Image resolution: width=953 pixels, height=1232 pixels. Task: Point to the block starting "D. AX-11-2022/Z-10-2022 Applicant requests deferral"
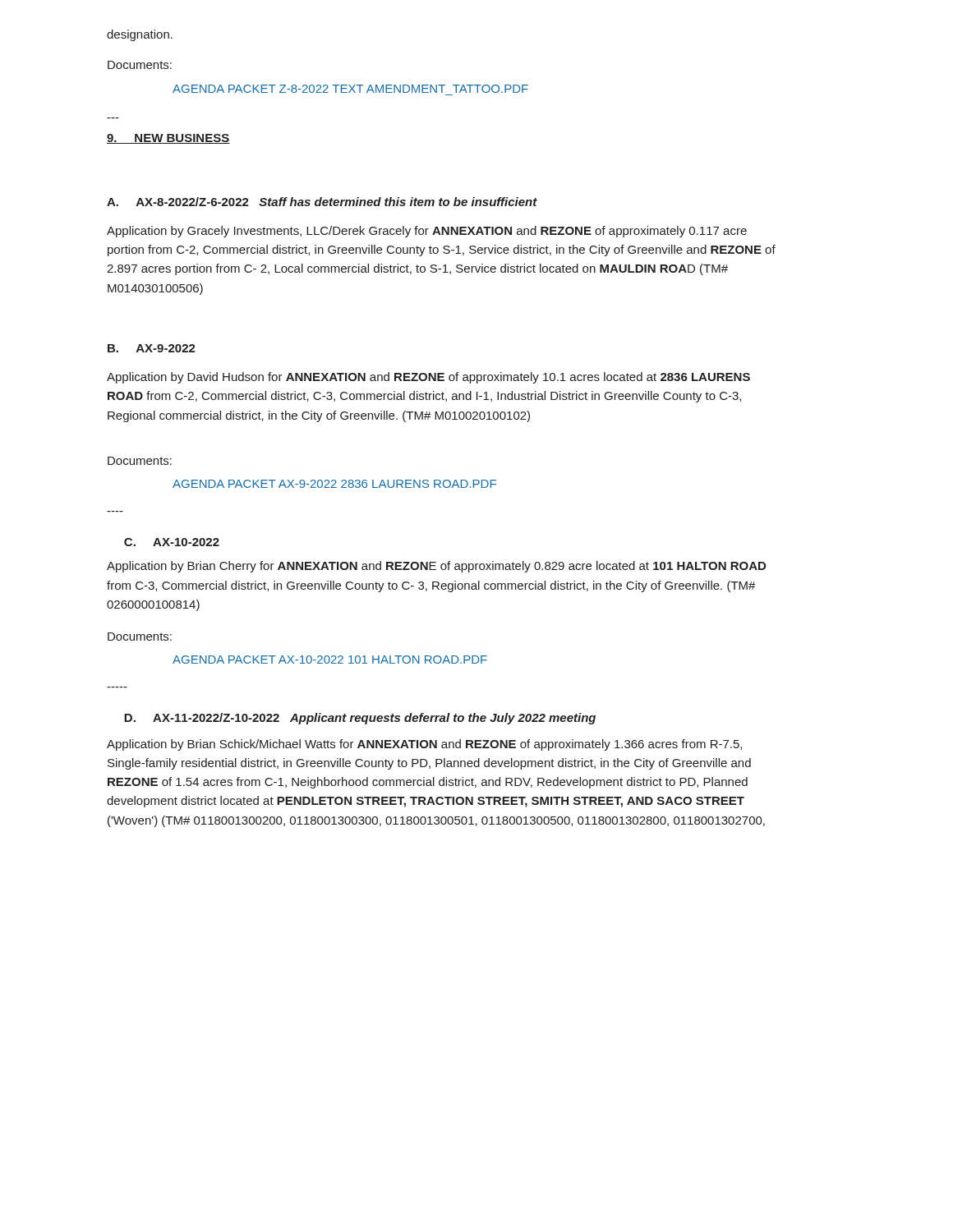[x=351, y=718]
